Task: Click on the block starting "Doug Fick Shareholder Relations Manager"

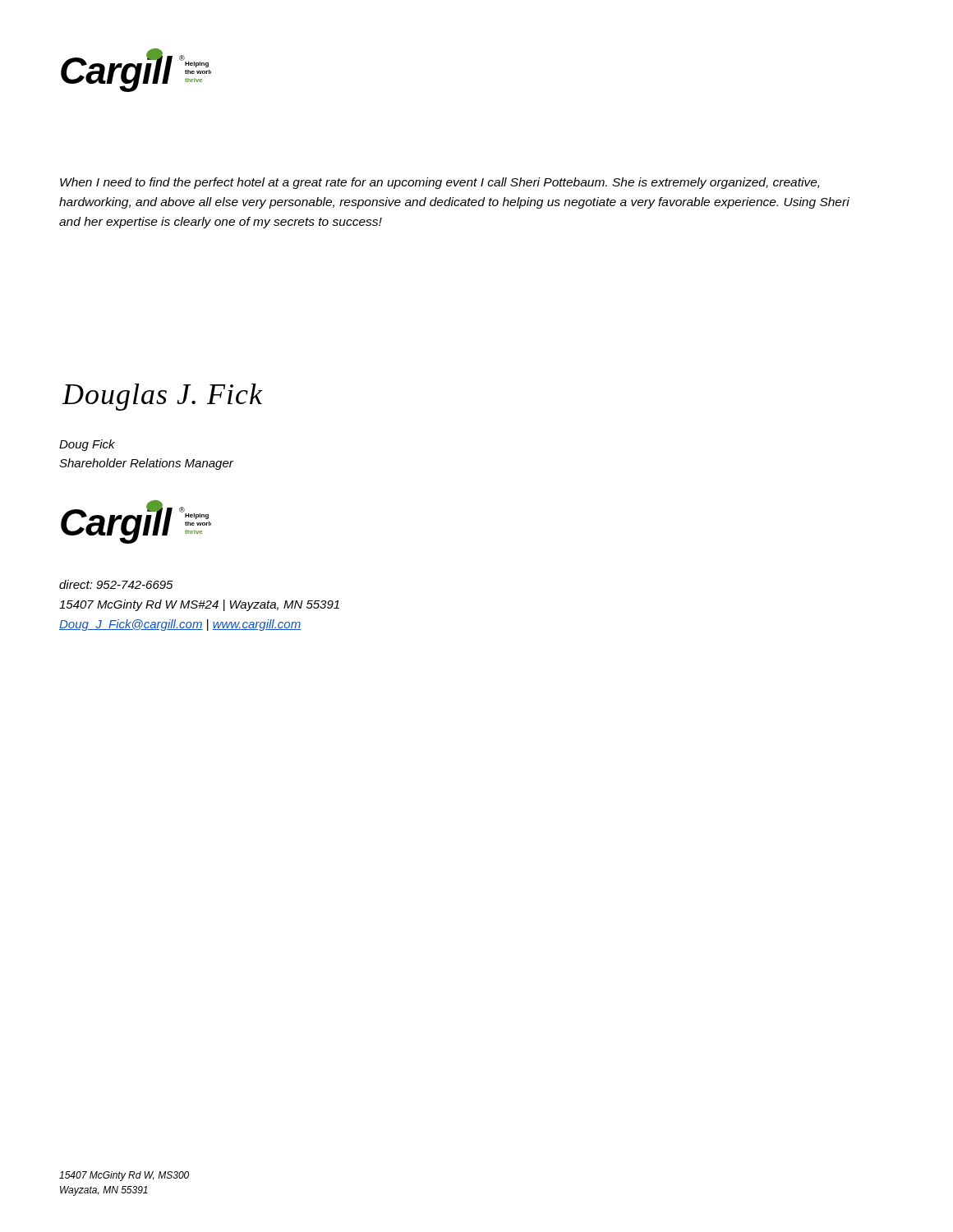Action: 146,453
